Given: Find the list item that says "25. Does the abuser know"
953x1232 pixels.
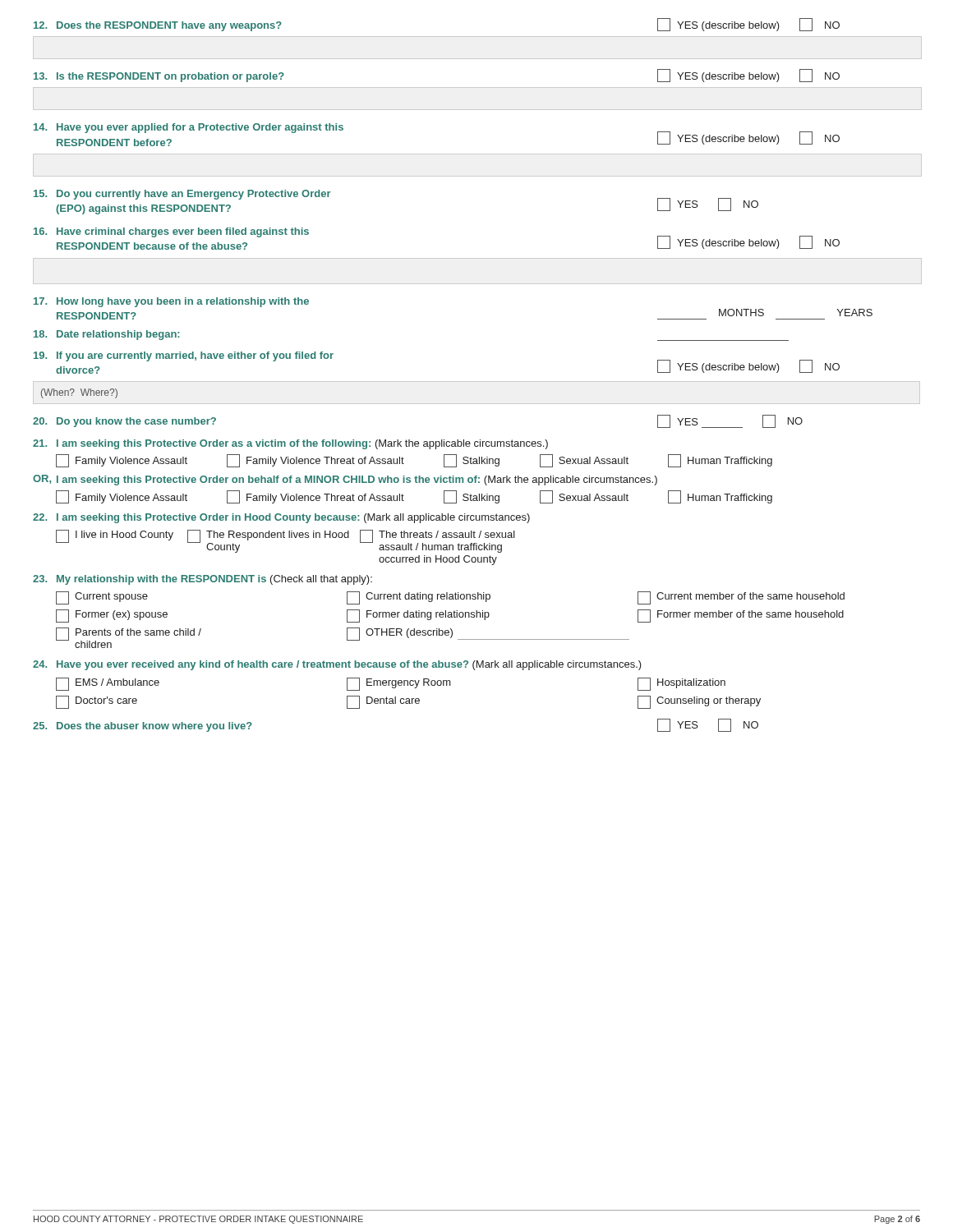Looking at the screenshot, I should 145,725.
